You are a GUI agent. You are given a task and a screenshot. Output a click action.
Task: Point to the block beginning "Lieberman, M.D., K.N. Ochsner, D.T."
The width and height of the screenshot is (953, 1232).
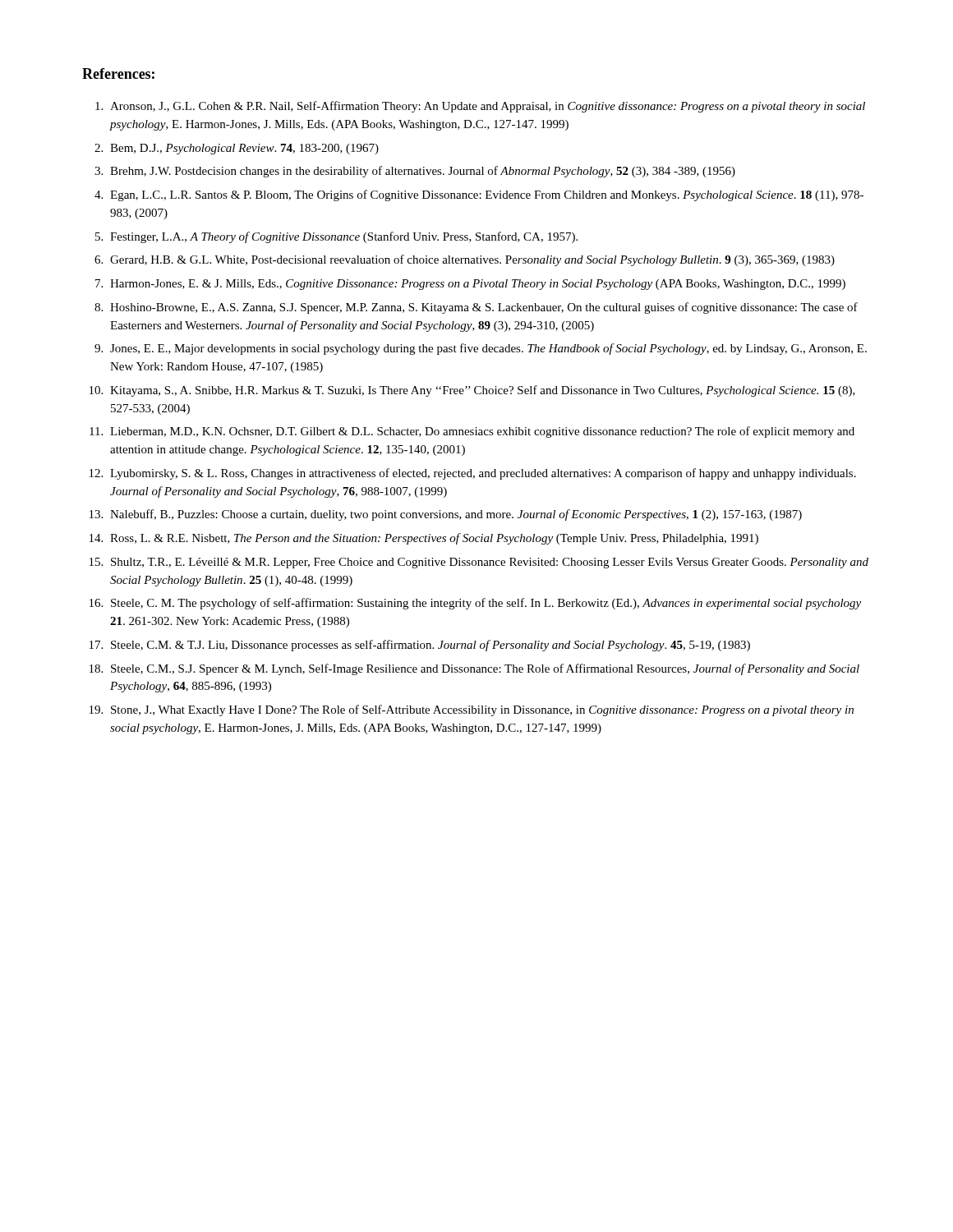(482, 440)
